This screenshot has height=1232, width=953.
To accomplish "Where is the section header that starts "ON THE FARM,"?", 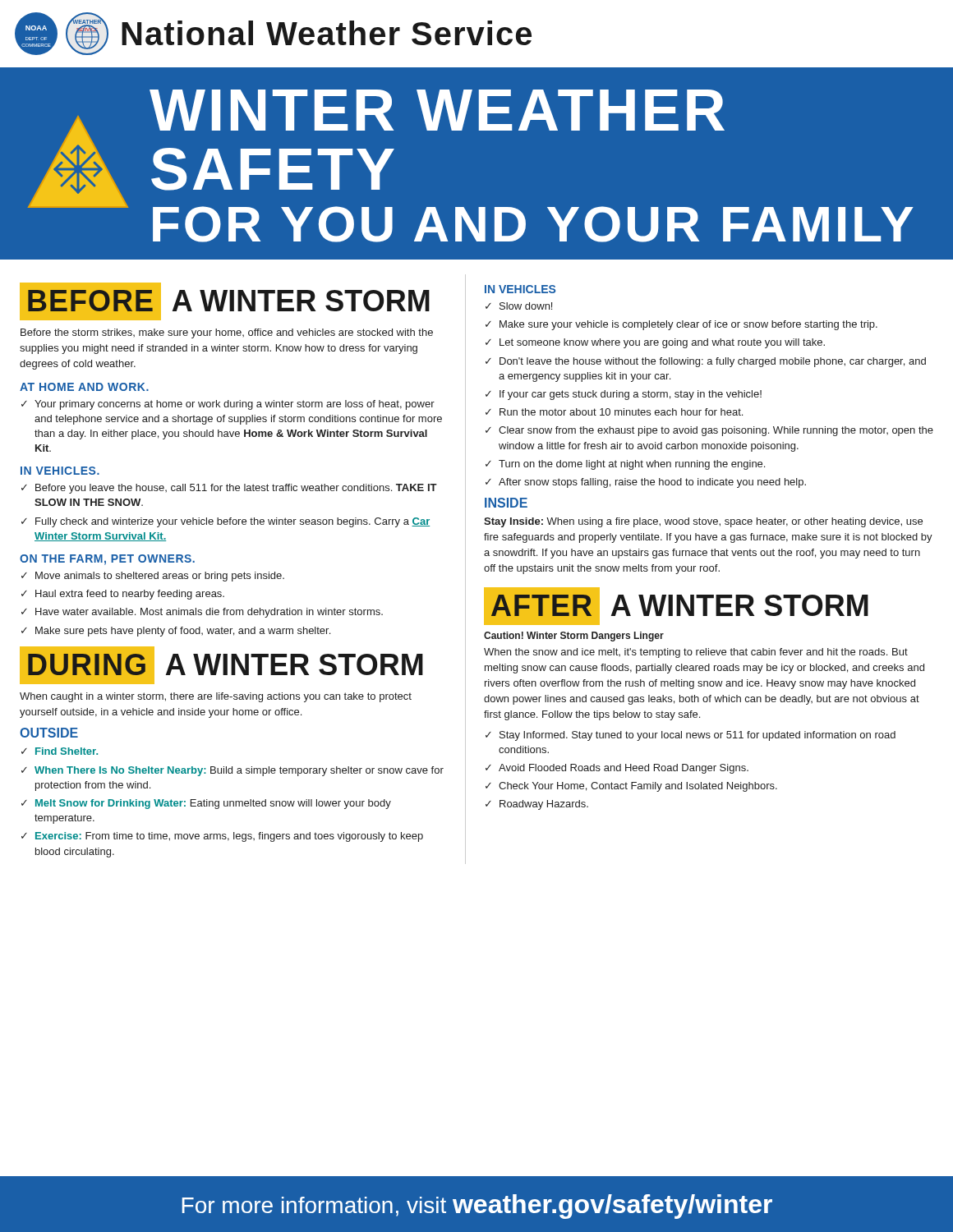I will pyautogui.click(x=108, y=559).
